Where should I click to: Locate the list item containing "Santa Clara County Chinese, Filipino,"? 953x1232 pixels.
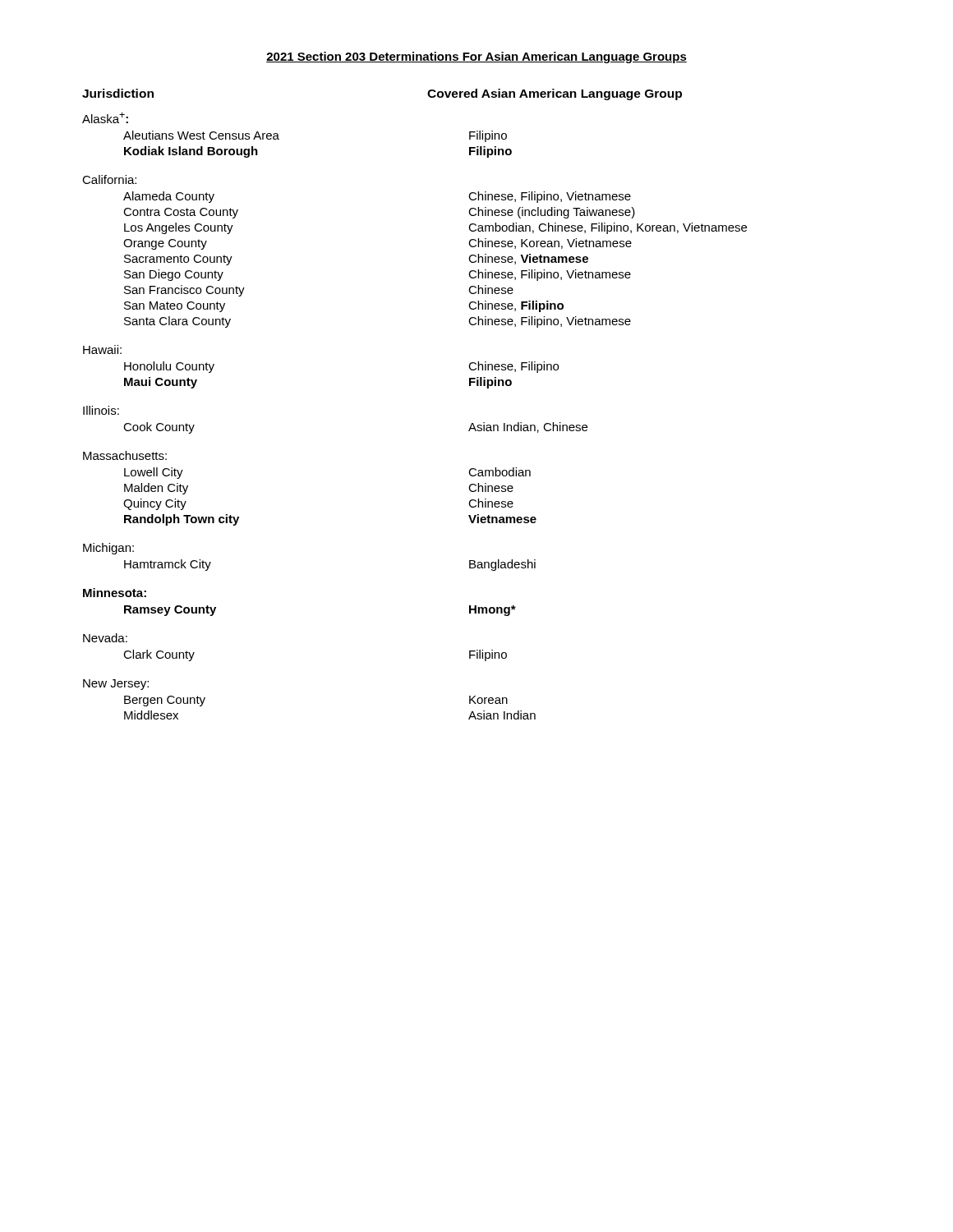tap(476, 321)
